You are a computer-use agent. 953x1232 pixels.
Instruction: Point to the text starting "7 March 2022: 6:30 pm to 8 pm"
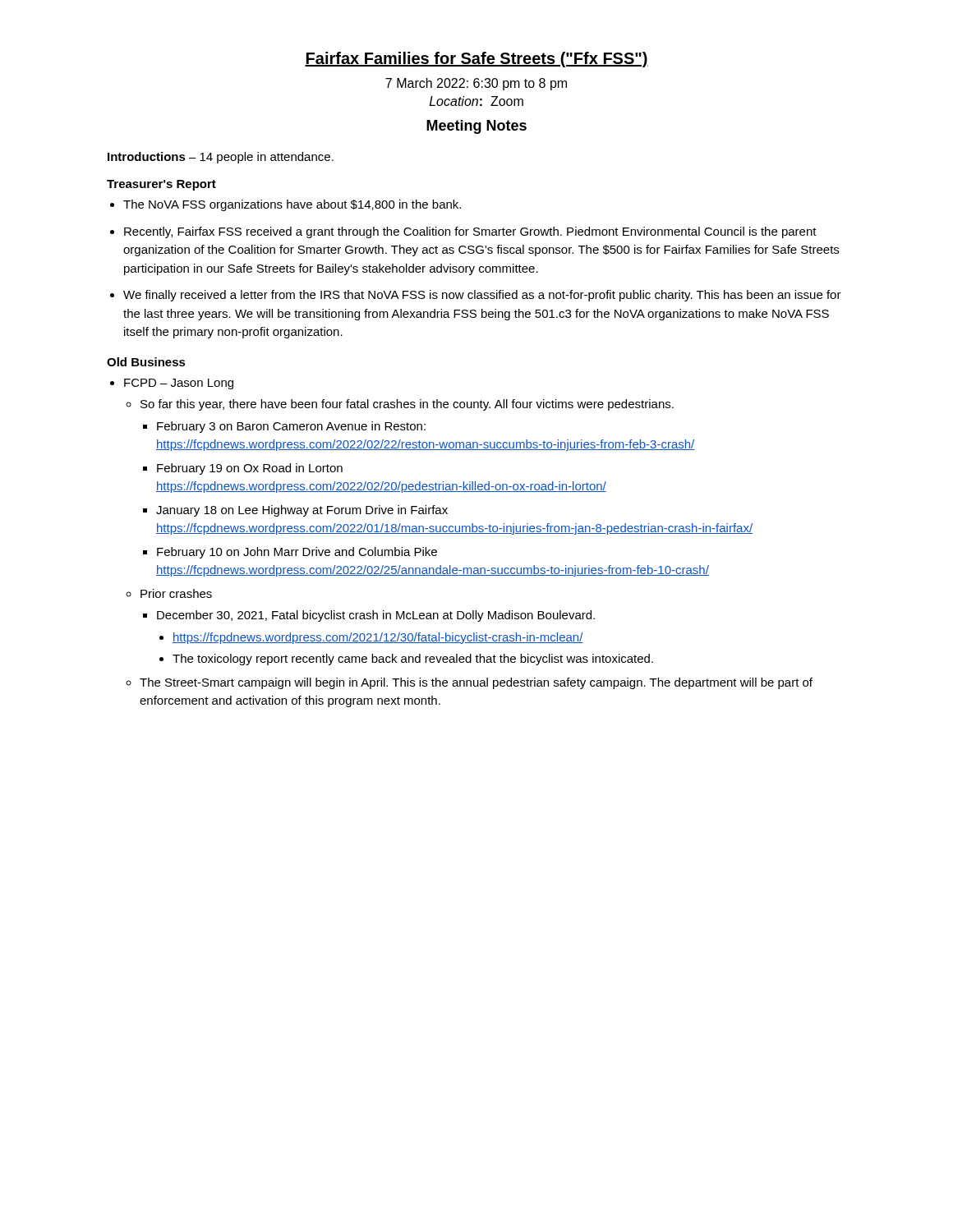point(476,83)
